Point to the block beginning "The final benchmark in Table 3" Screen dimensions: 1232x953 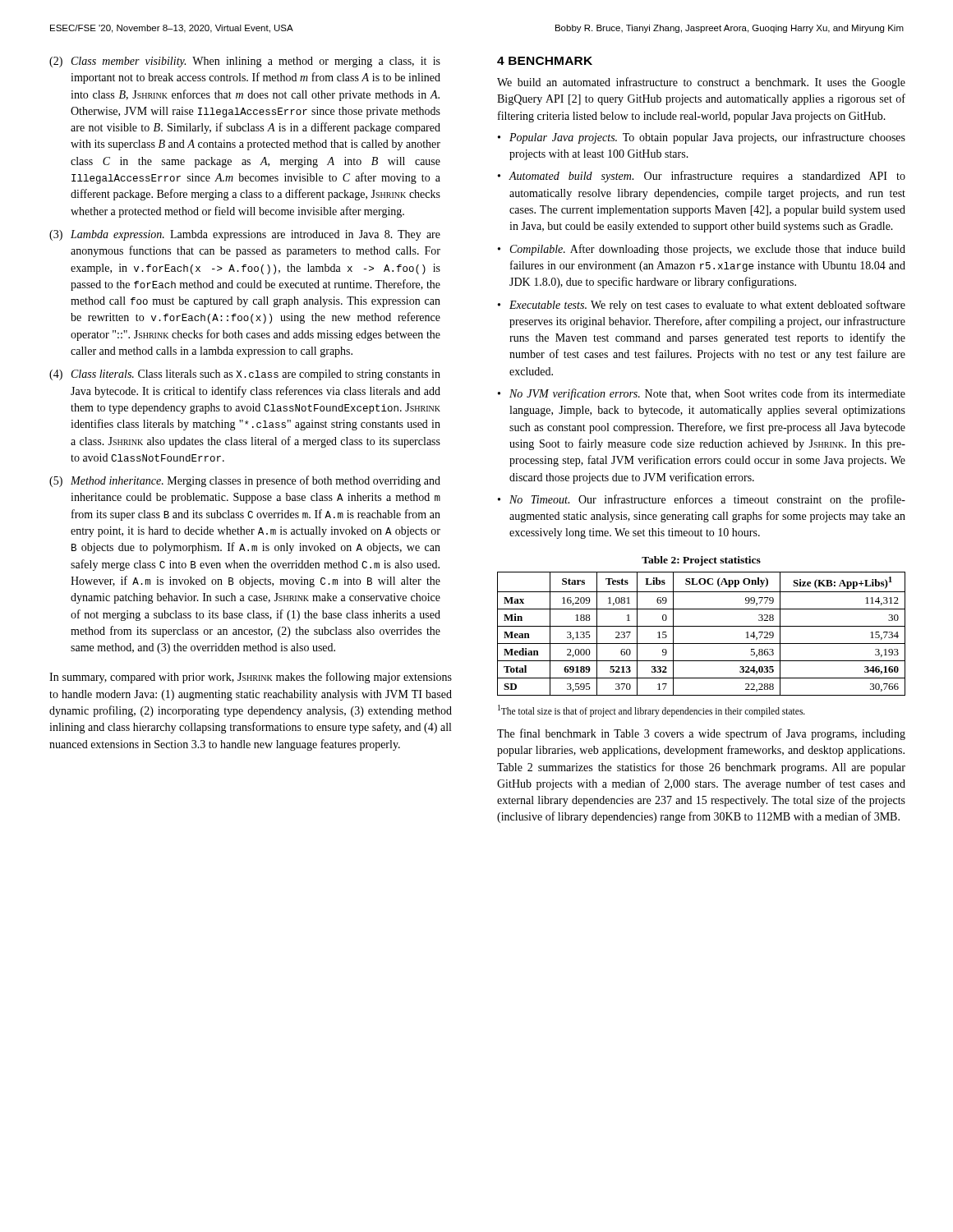click(701, 775)
